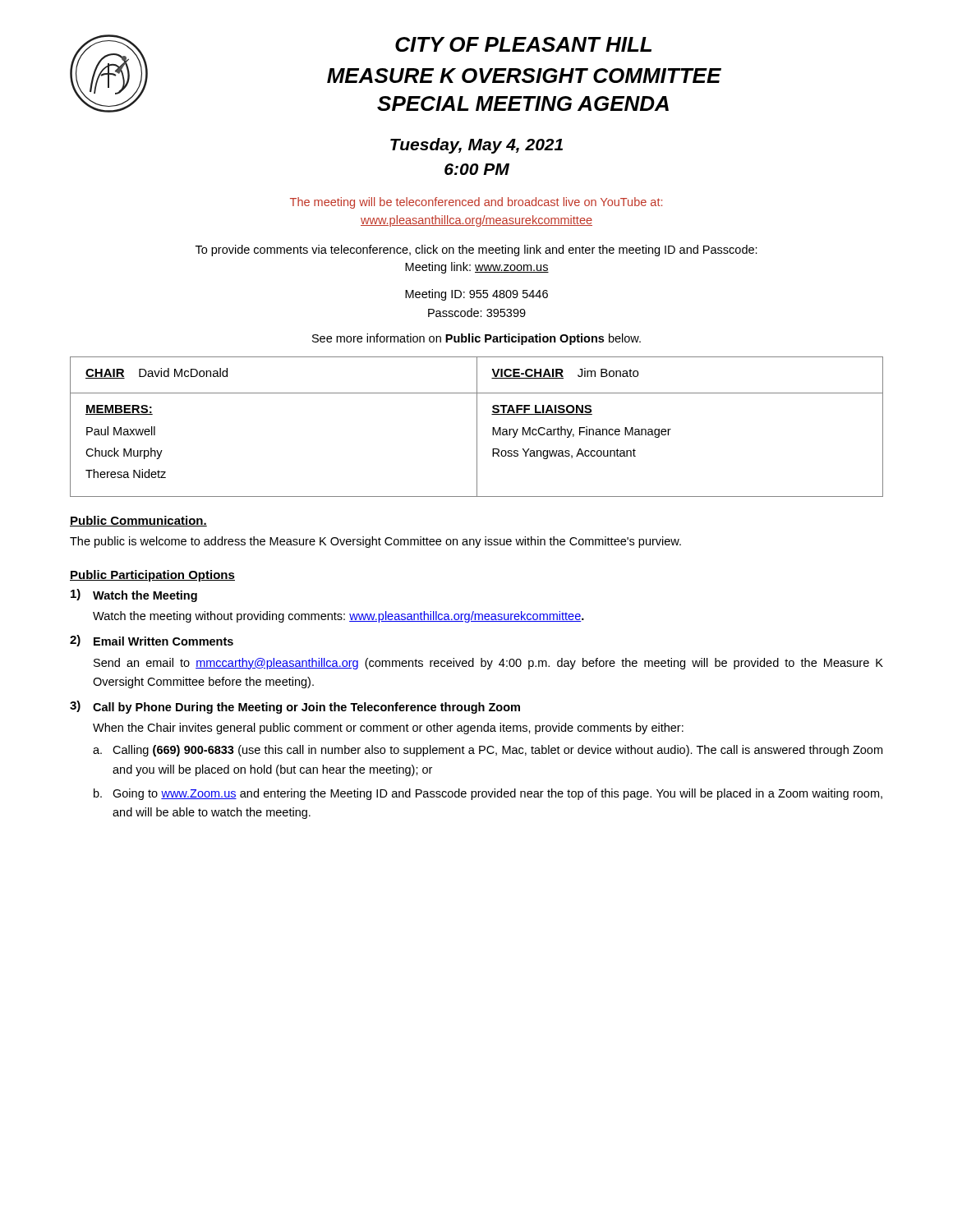Point to the passage starting "The public is welcome to address the Measure"

pos(376,541)
